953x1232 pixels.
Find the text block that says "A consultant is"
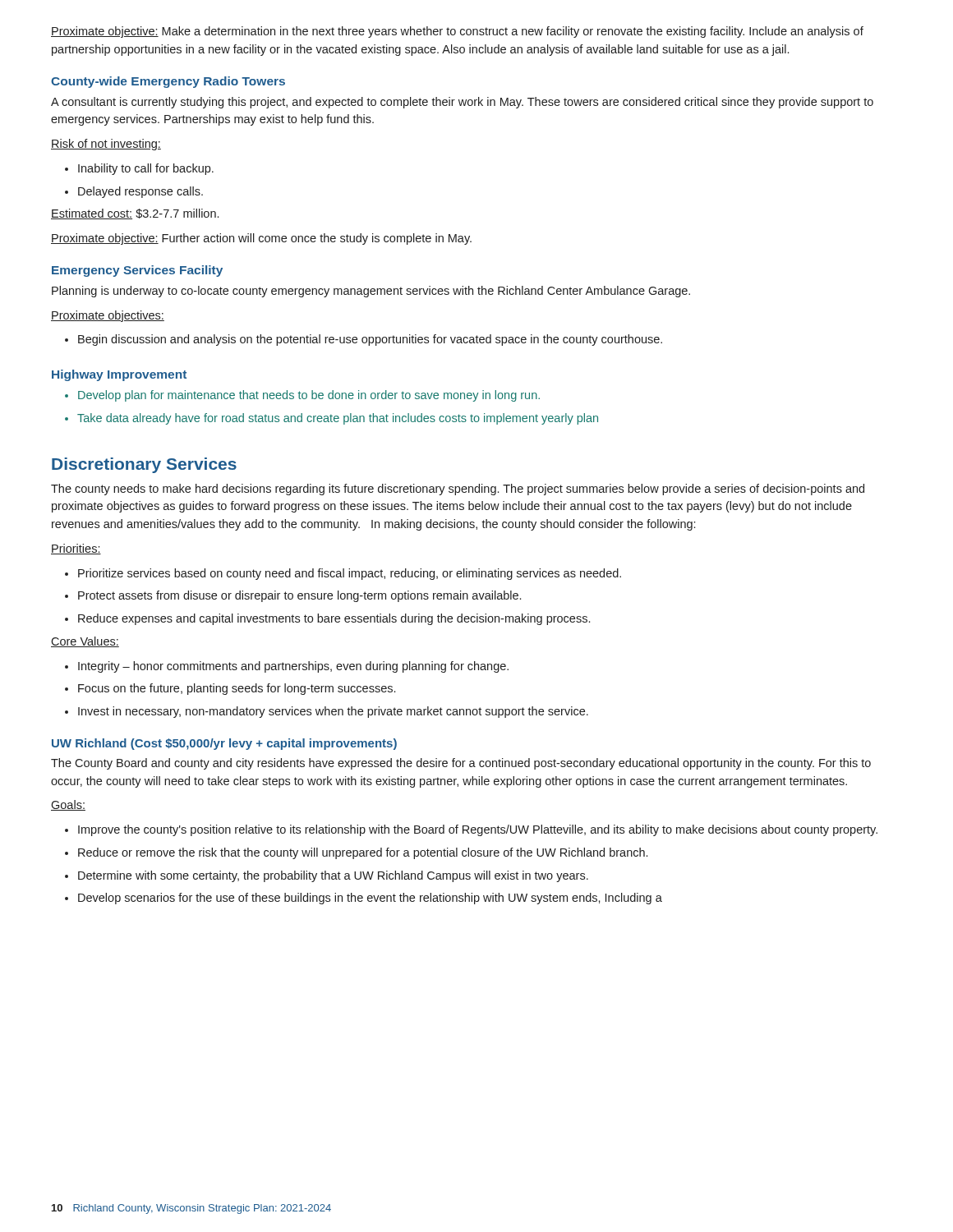coord(462,103)
